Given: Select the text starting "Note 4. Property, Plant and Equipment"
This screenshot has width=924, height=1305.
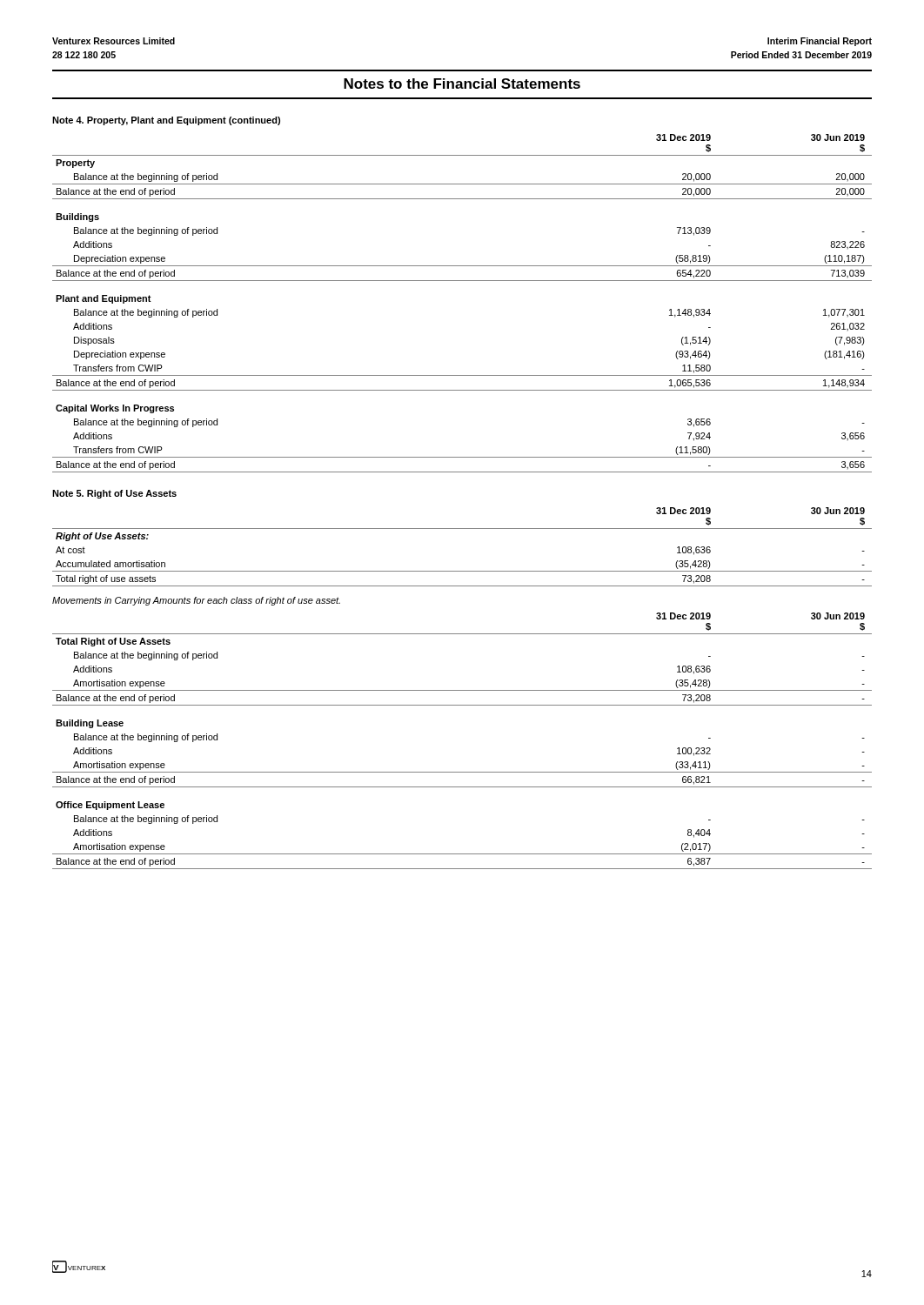Looking at the screenshot, I should 166,120.
